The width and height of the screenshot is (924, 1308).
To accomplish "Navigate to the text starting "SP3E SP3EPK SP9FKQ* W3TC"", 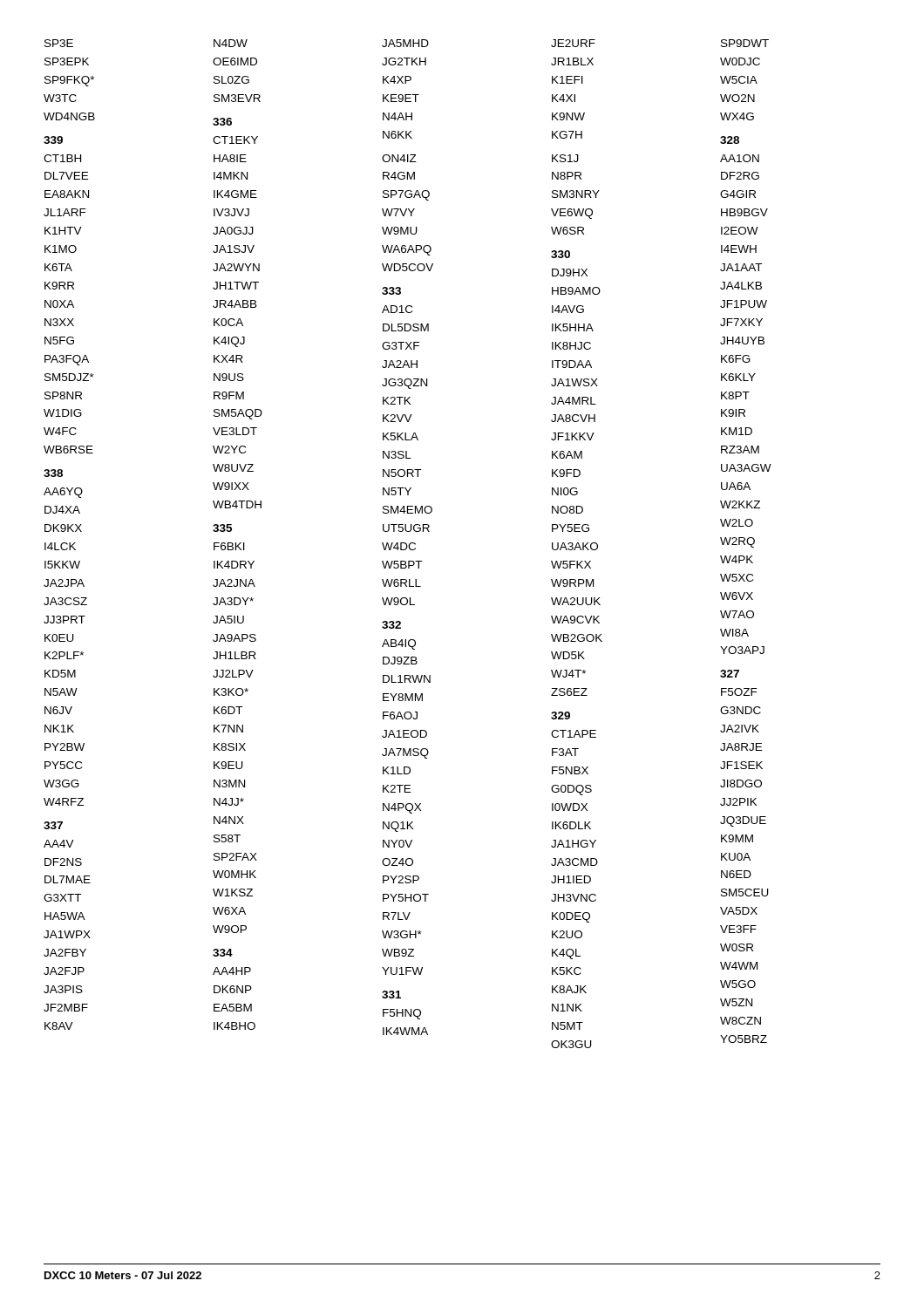I will click(x=59, y=43).
